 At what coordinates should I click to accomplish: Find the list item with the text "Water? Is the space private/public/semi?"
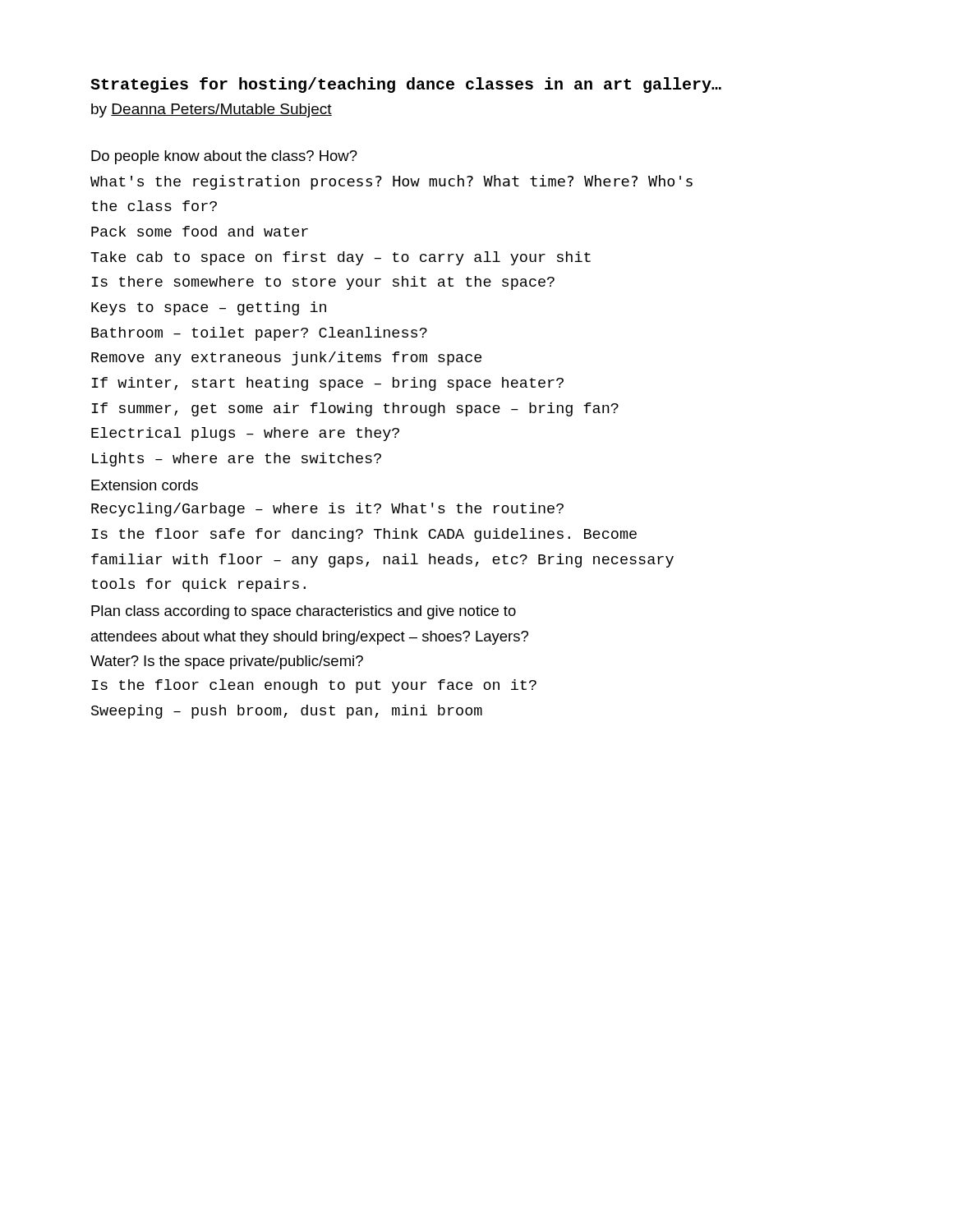227,661
